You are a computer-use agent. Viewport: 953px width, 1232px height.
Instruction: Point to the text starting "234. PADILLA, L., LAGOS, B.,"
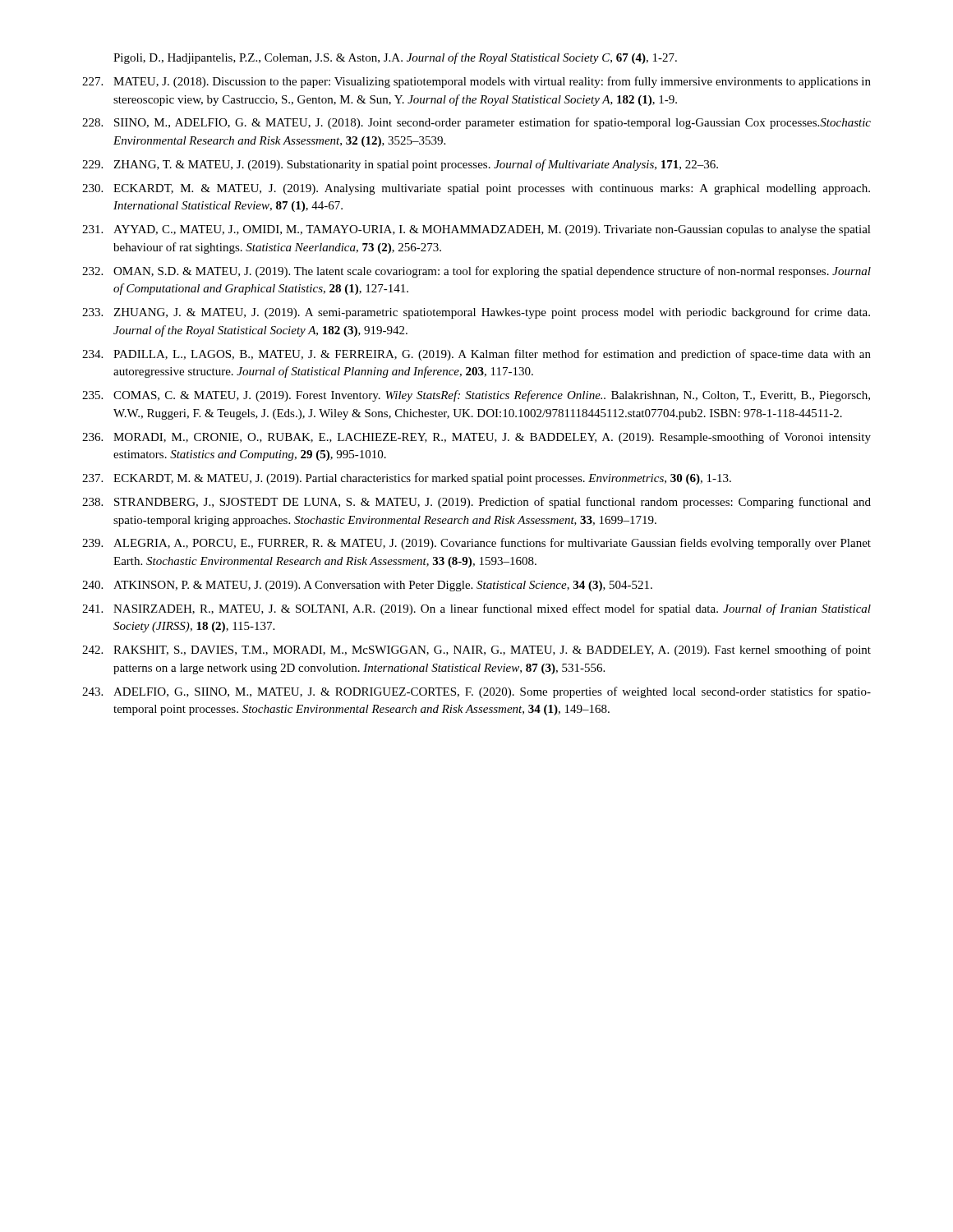tap(476, 363)
